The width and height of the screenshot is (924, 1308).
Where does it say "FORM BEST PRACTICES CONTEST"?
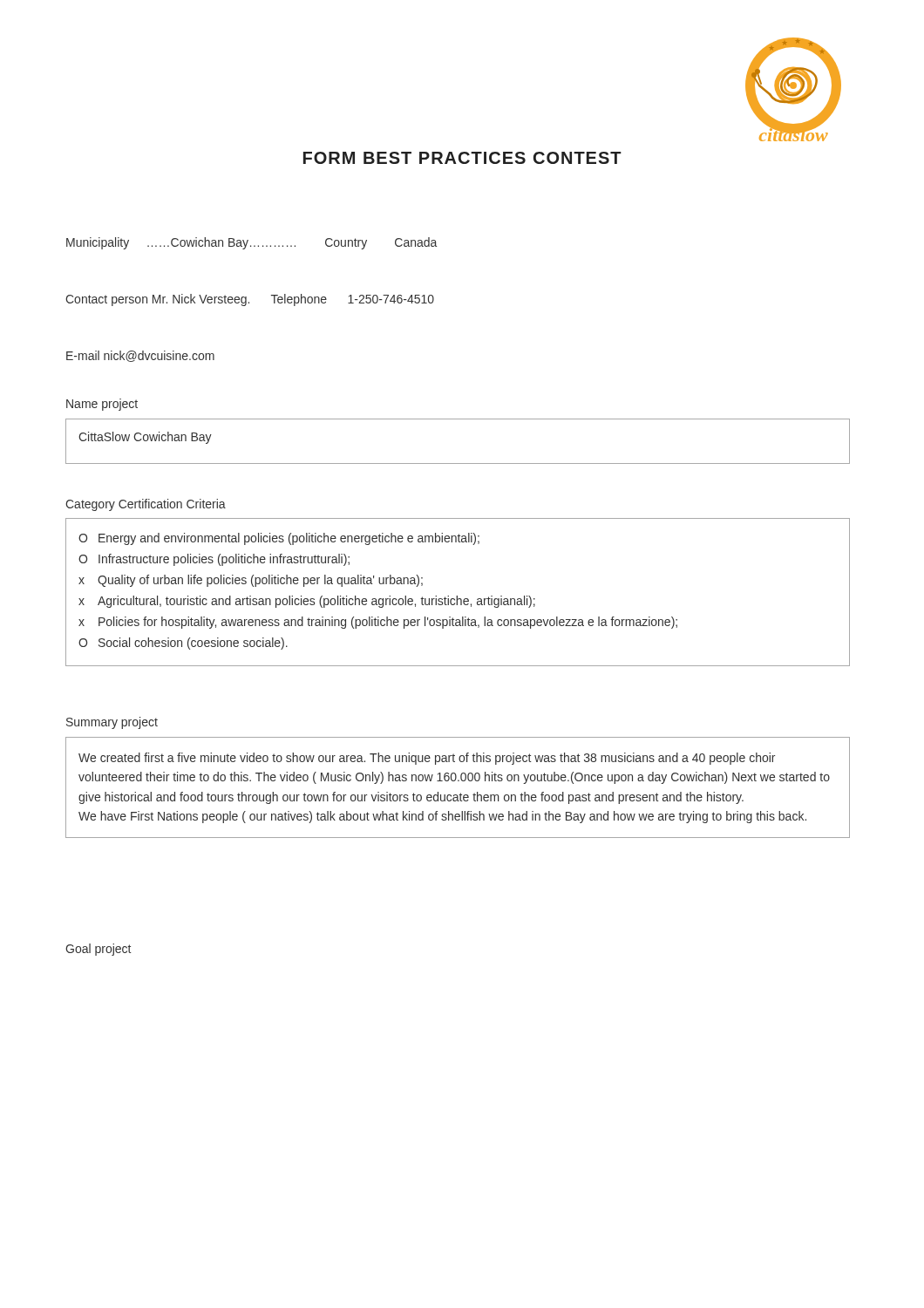pos(462,158)
